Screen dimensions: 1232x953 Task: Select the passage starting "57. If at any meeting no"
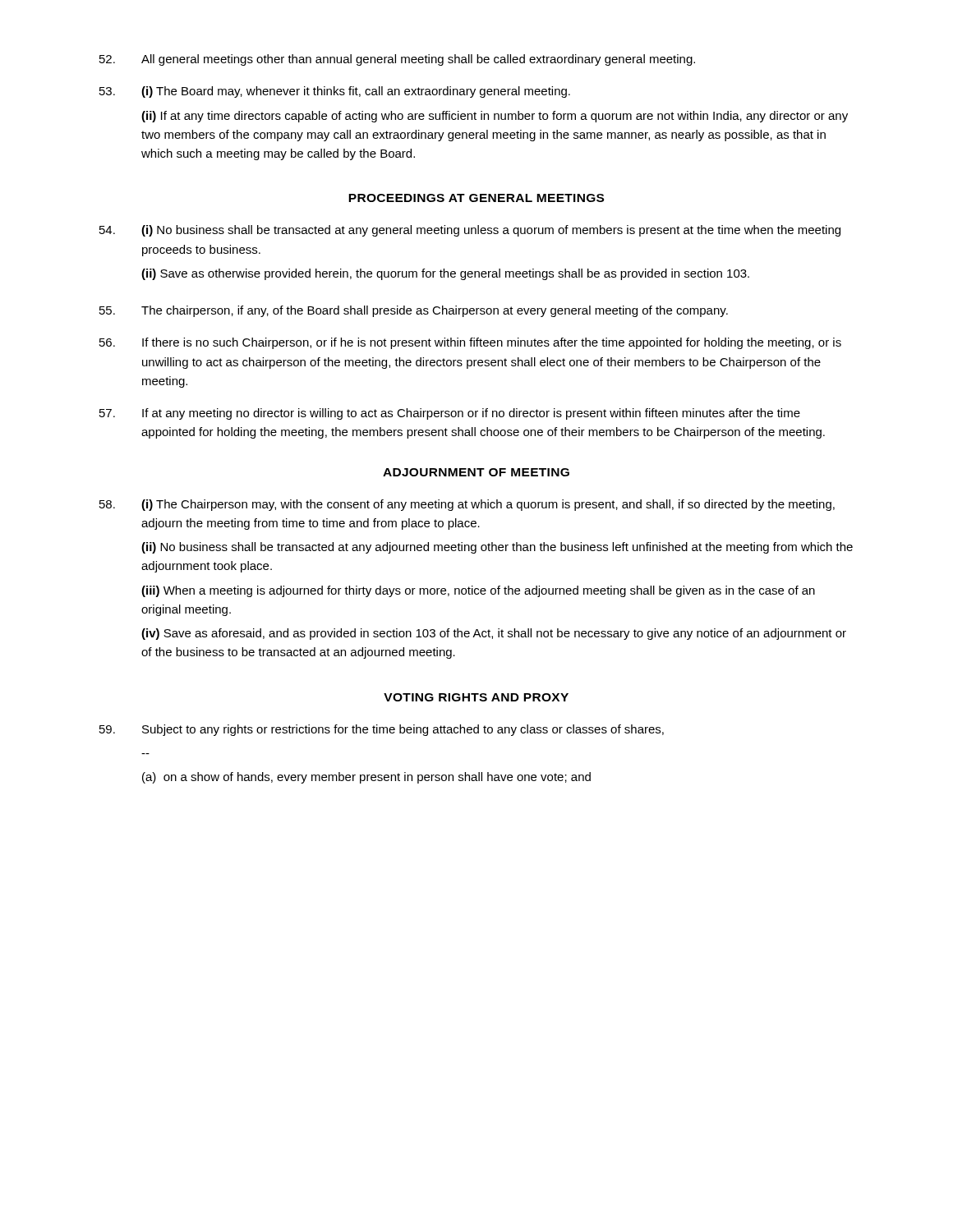coord(476,422)
